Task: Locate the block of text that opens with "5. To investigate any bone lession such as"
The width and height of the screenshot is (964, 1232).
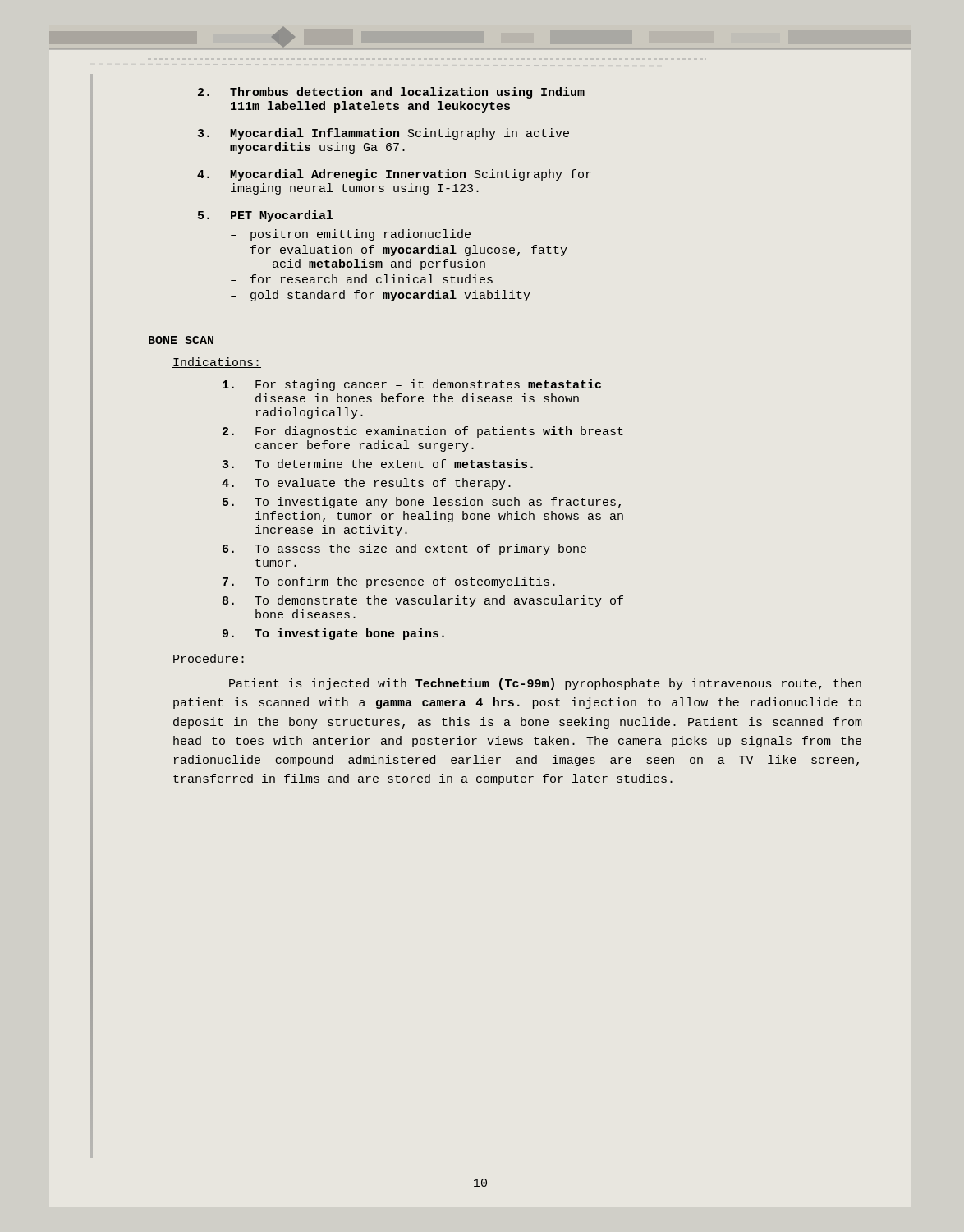Action: click(x=542, y=517)
